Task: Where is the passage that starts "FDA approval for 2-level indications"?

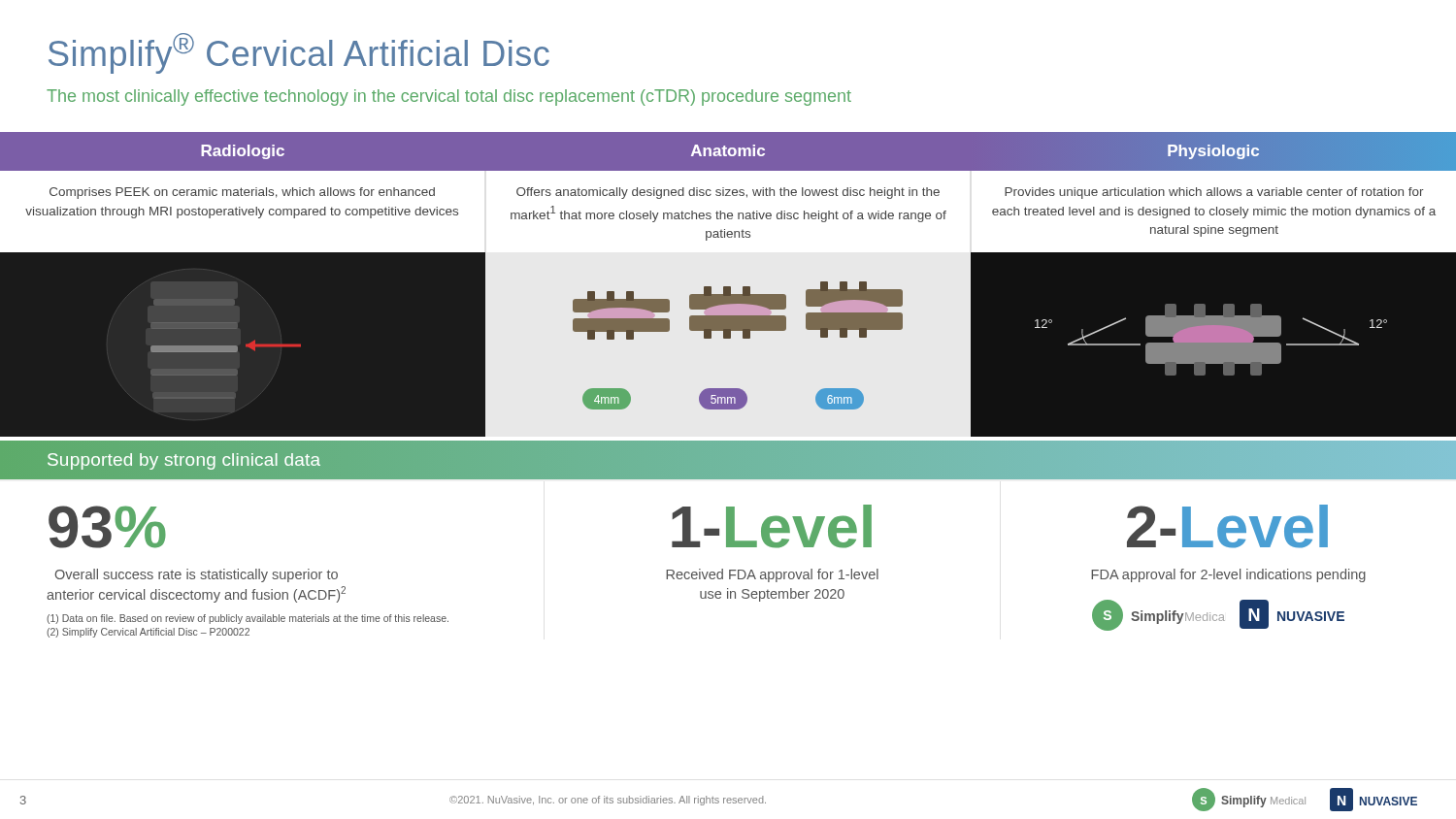Action: tap(1228, 575)
